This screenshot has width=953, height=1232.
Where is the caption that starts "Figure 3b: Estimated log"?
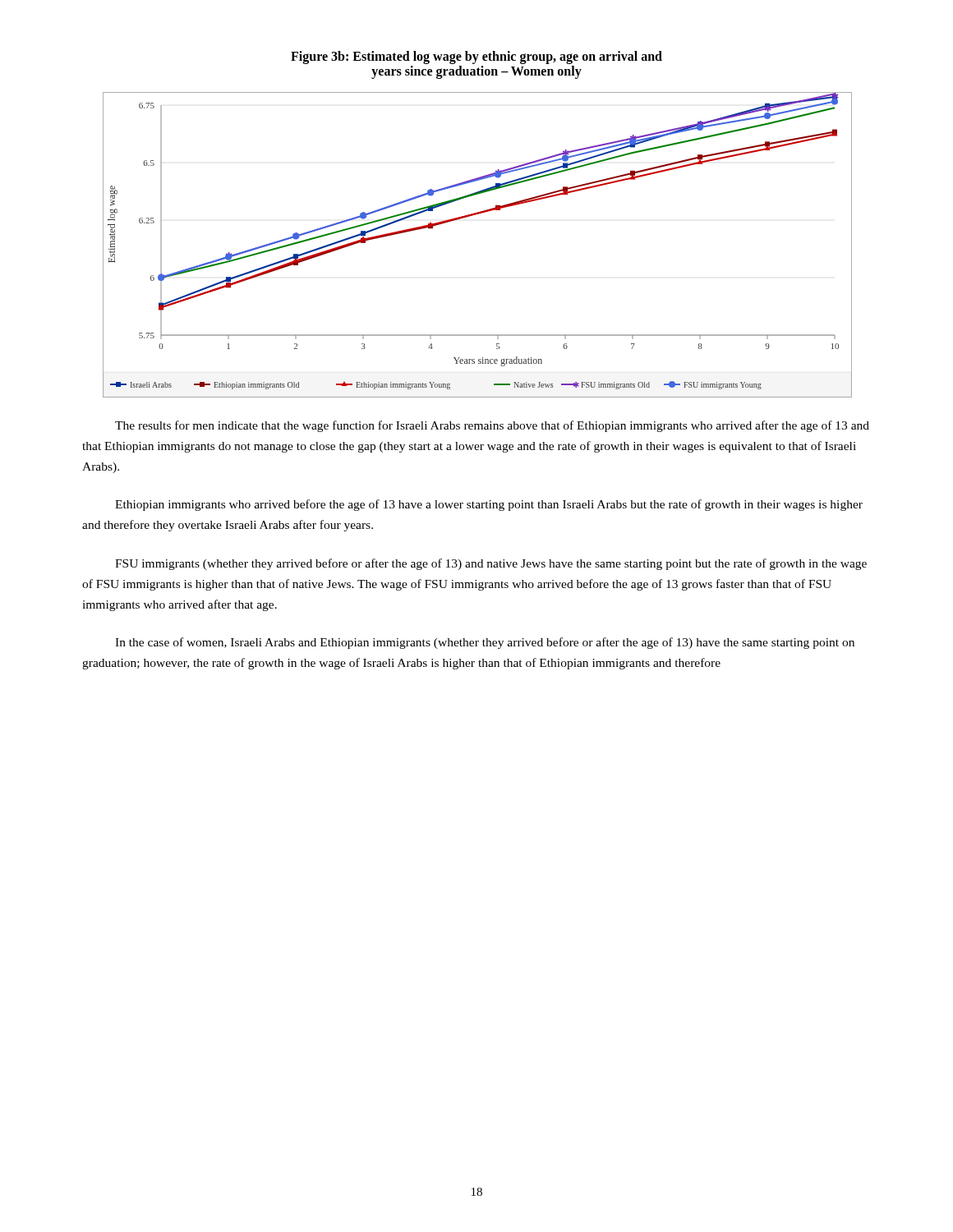click(x=476, y=64)
